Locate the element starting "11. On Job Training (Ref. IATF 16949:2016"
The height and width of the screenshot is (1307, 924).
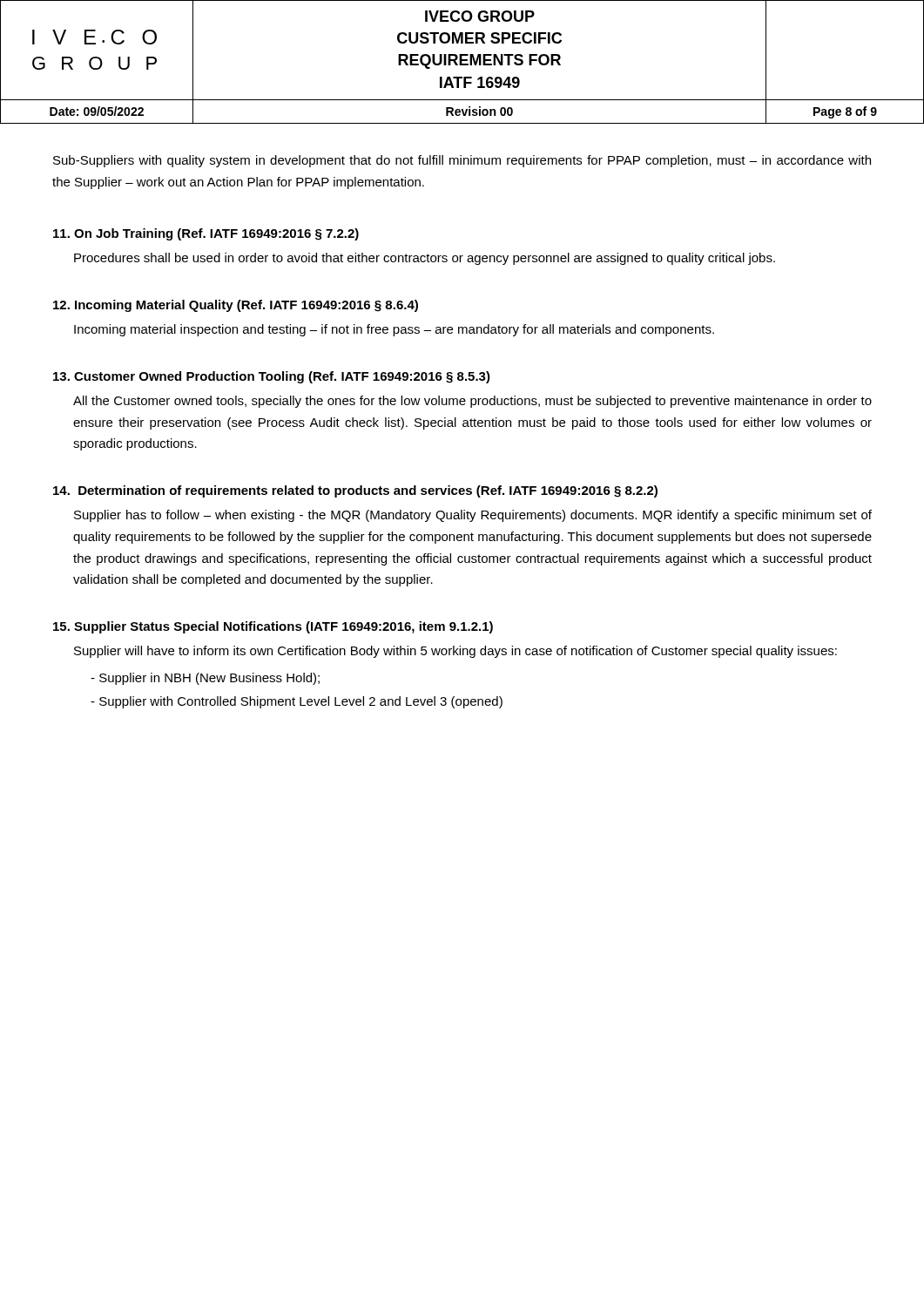206,233
